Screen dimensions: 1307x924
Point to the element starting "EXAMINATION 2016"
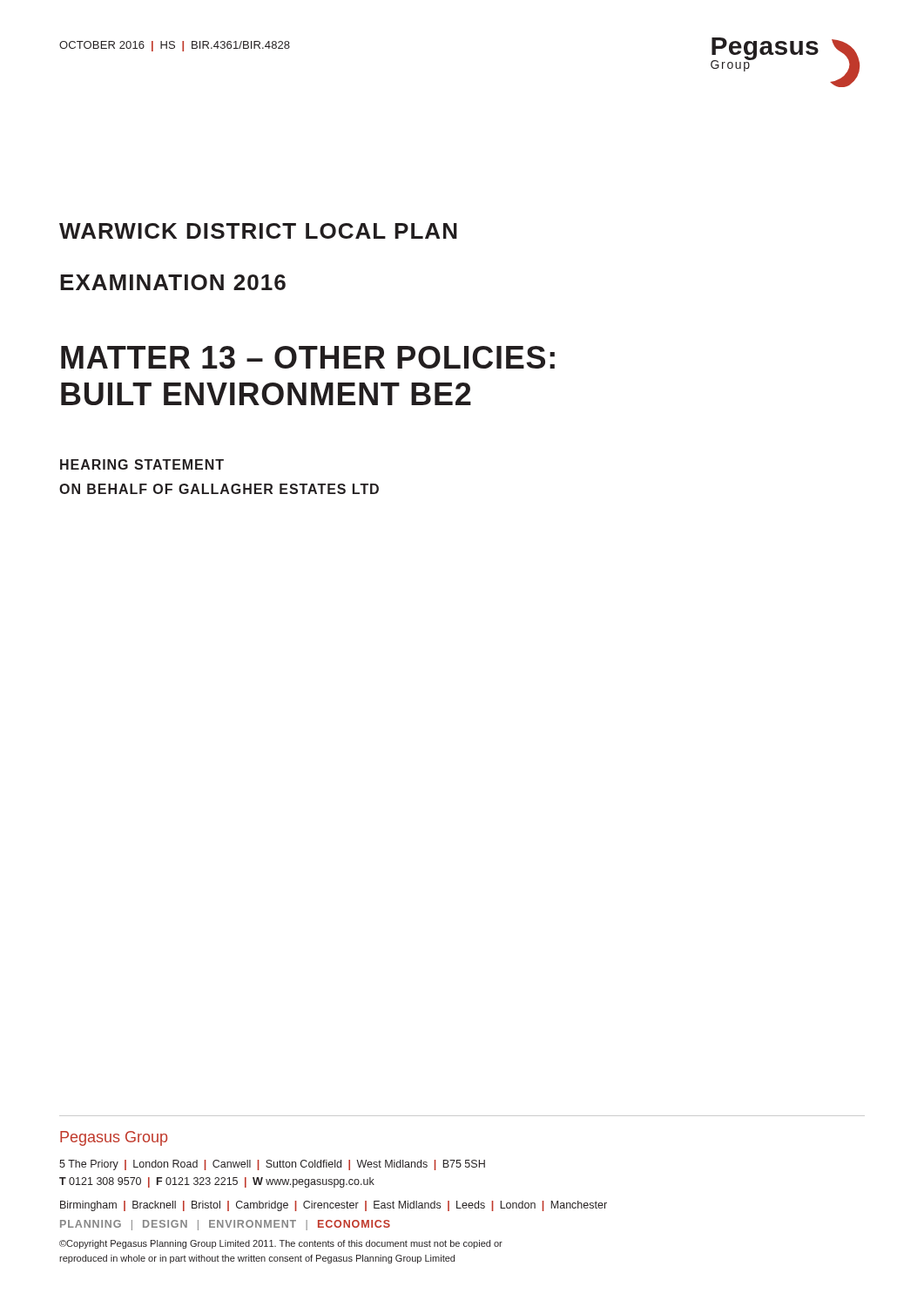click(x=173, y=282)
